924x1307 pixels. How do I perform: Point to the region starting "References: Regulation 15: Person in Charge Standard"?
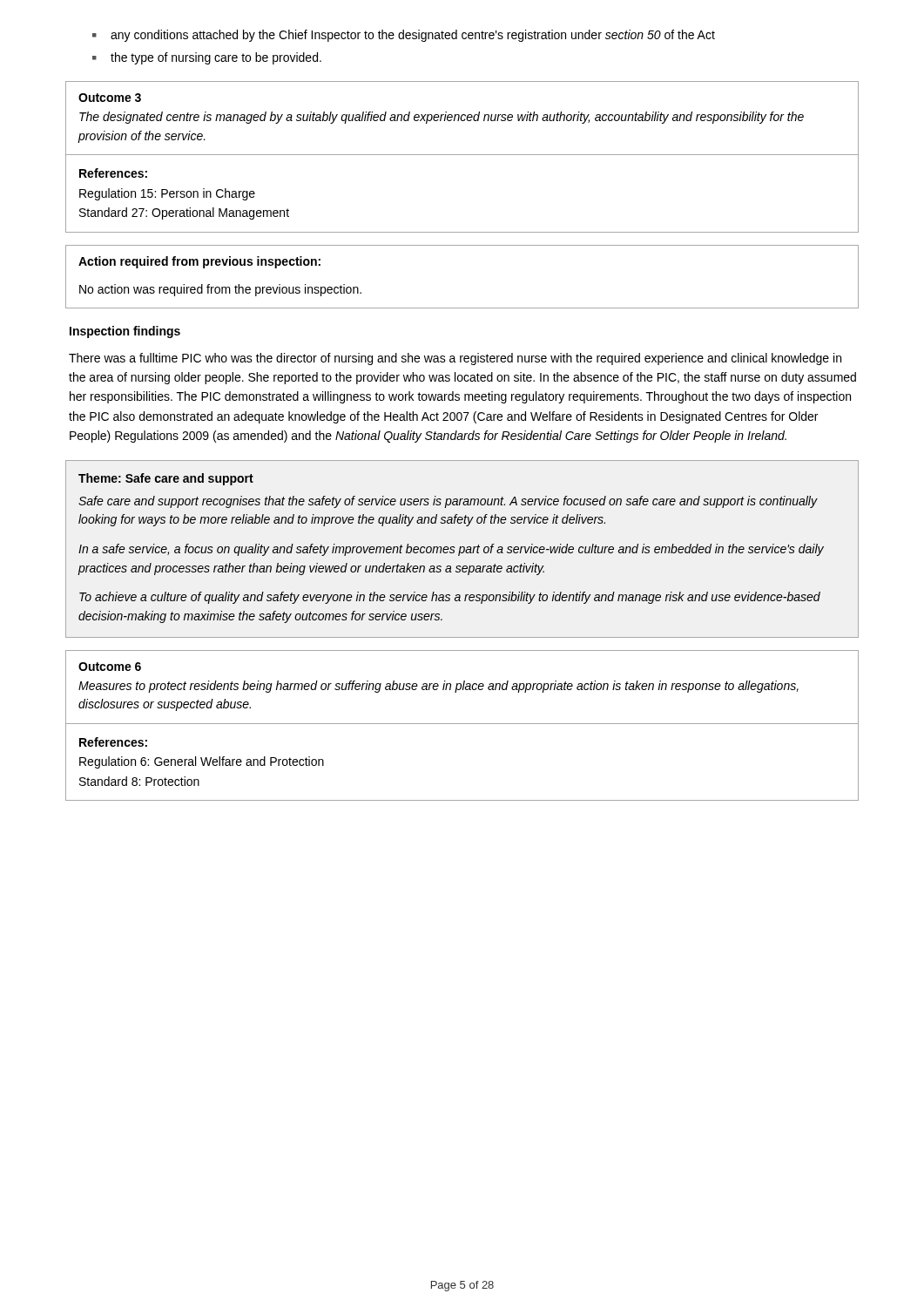pyautogui.click(x=184, y=193)
